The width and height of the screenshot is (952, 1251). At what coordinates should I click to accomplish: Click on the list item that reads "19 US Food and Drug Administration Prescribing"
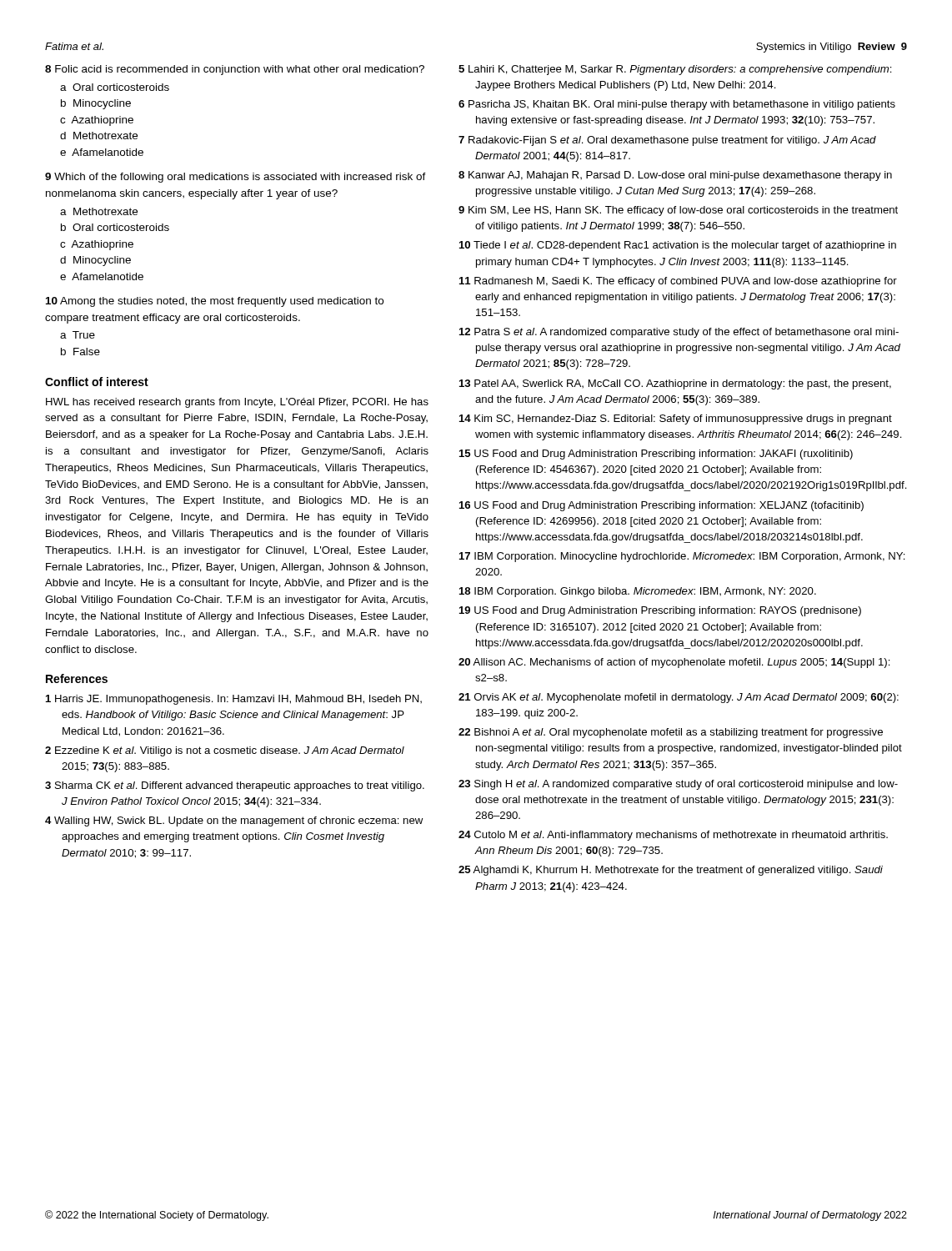[x=661, y=626]
